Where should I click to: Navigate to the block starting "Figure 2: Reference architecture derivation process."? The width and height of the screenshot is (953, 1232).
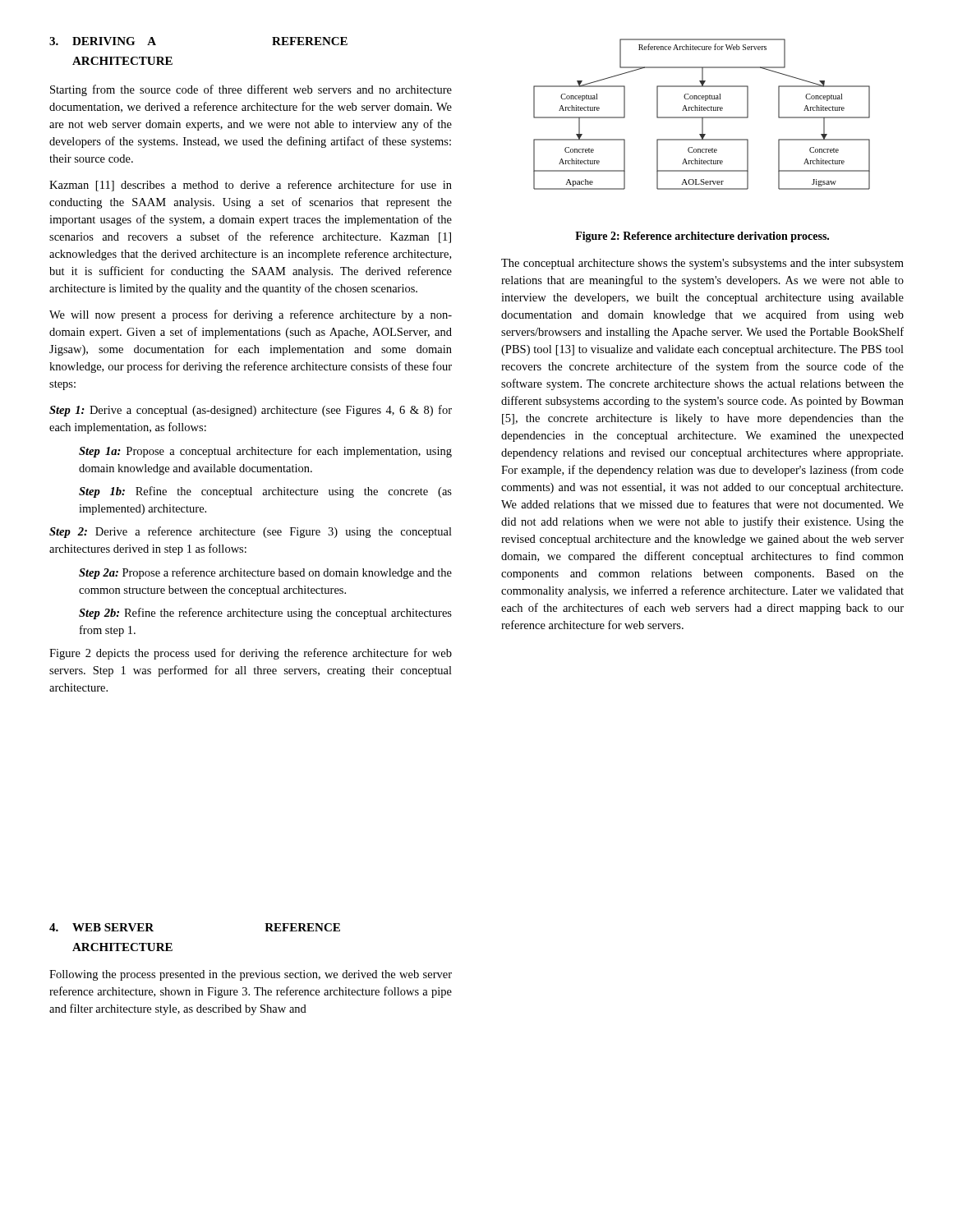pyautogui.click(x=702, y=236)
